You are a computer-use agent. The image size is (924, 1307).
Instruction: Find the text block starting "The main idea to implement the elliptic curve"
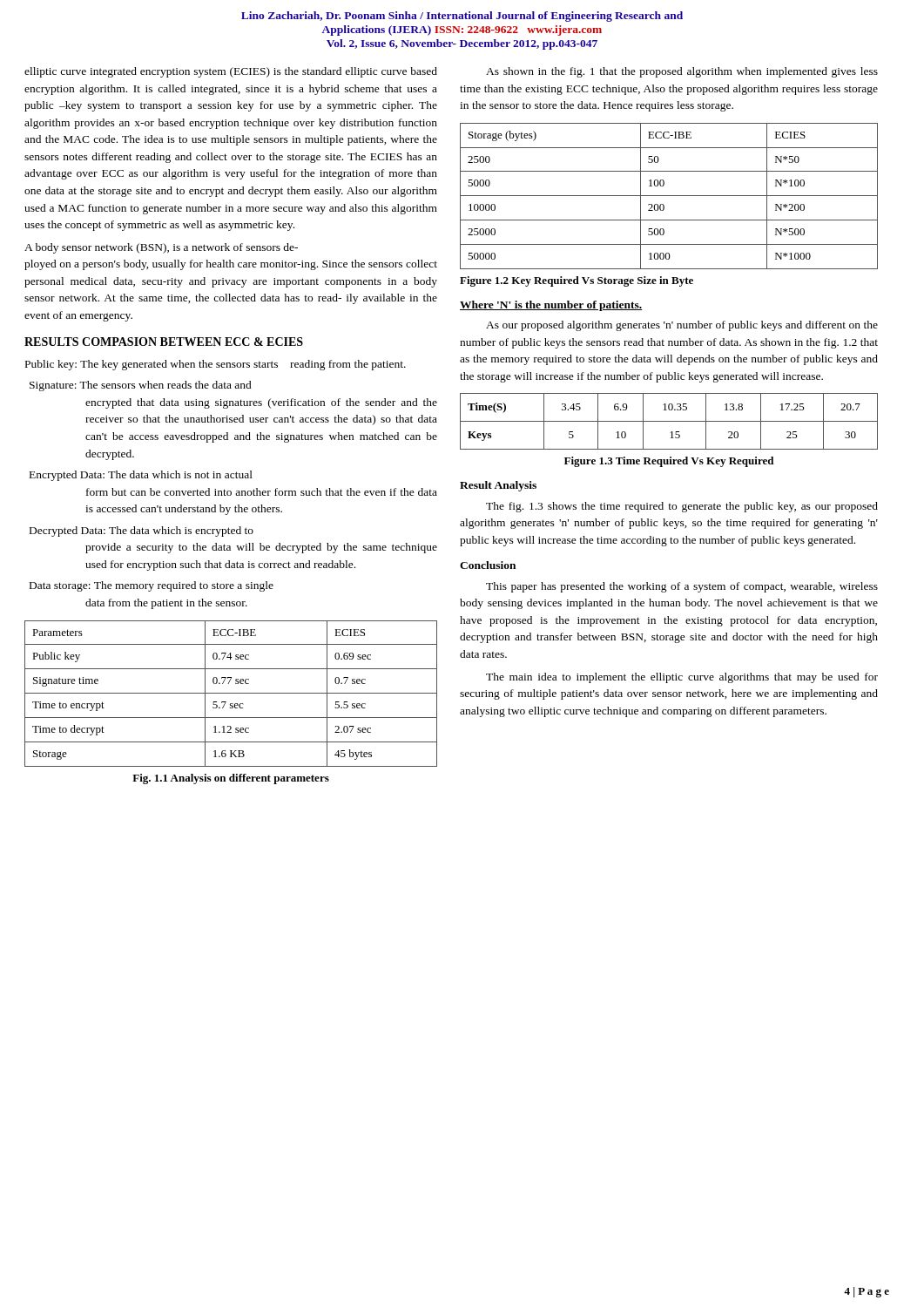(669, 693)
